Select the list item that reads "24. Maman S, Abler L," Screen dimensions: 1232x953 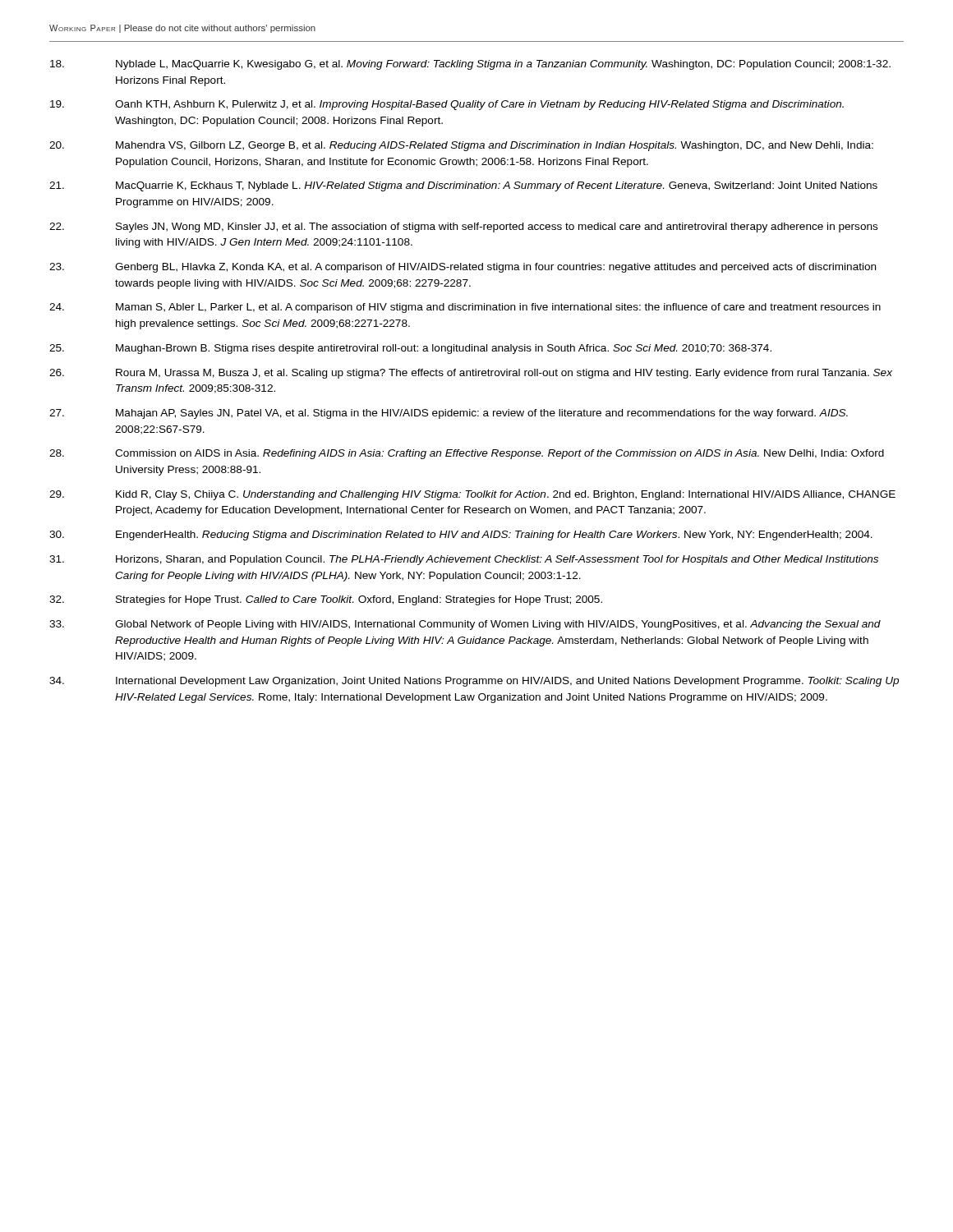coord(476,316)
